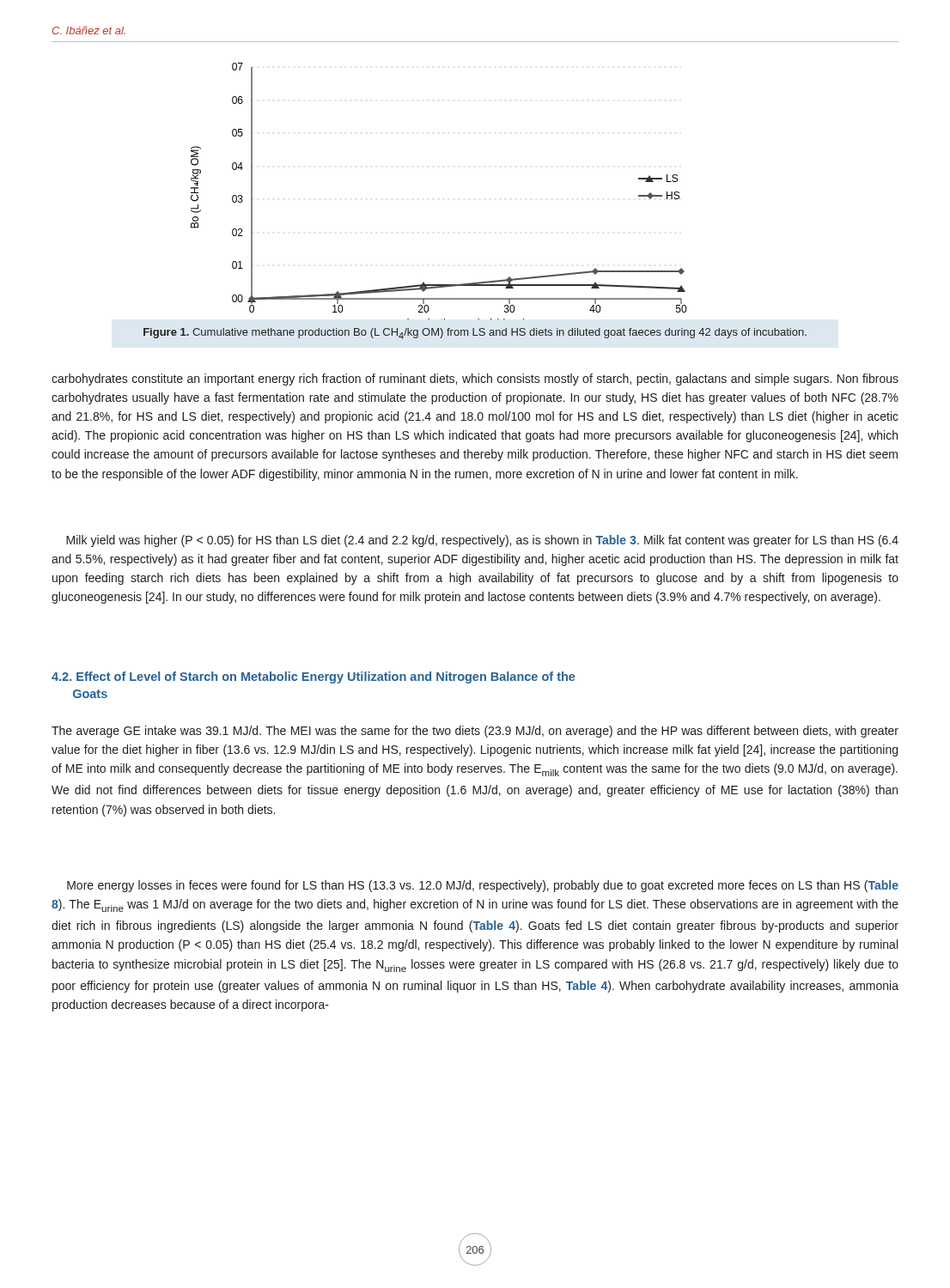Click on the block starting "Milk yield was higher (P < 0.05)"

[x=475, y=569]
